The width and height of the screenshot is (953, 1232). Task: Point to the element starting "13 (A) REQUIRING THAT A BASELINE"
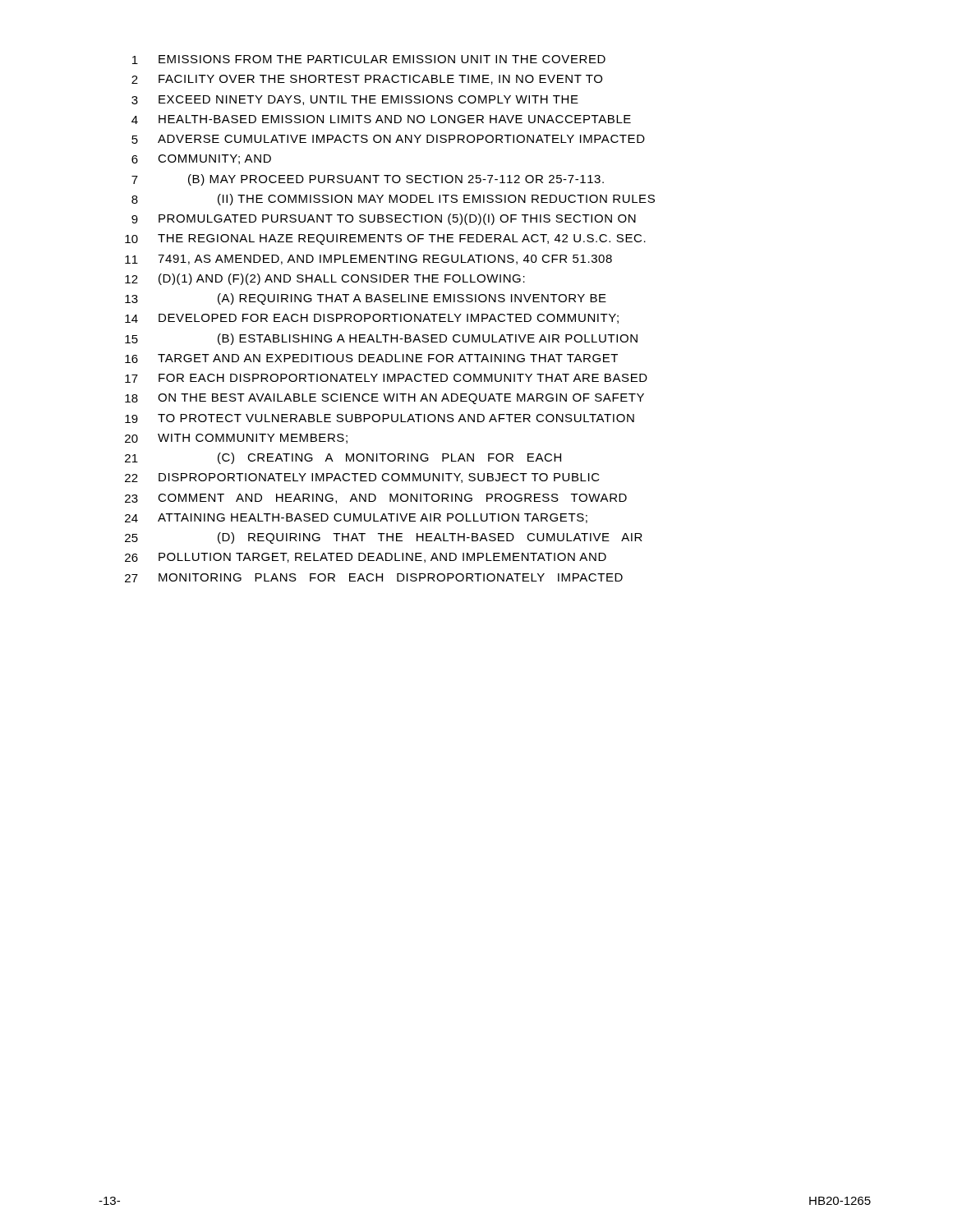[485, 298]
